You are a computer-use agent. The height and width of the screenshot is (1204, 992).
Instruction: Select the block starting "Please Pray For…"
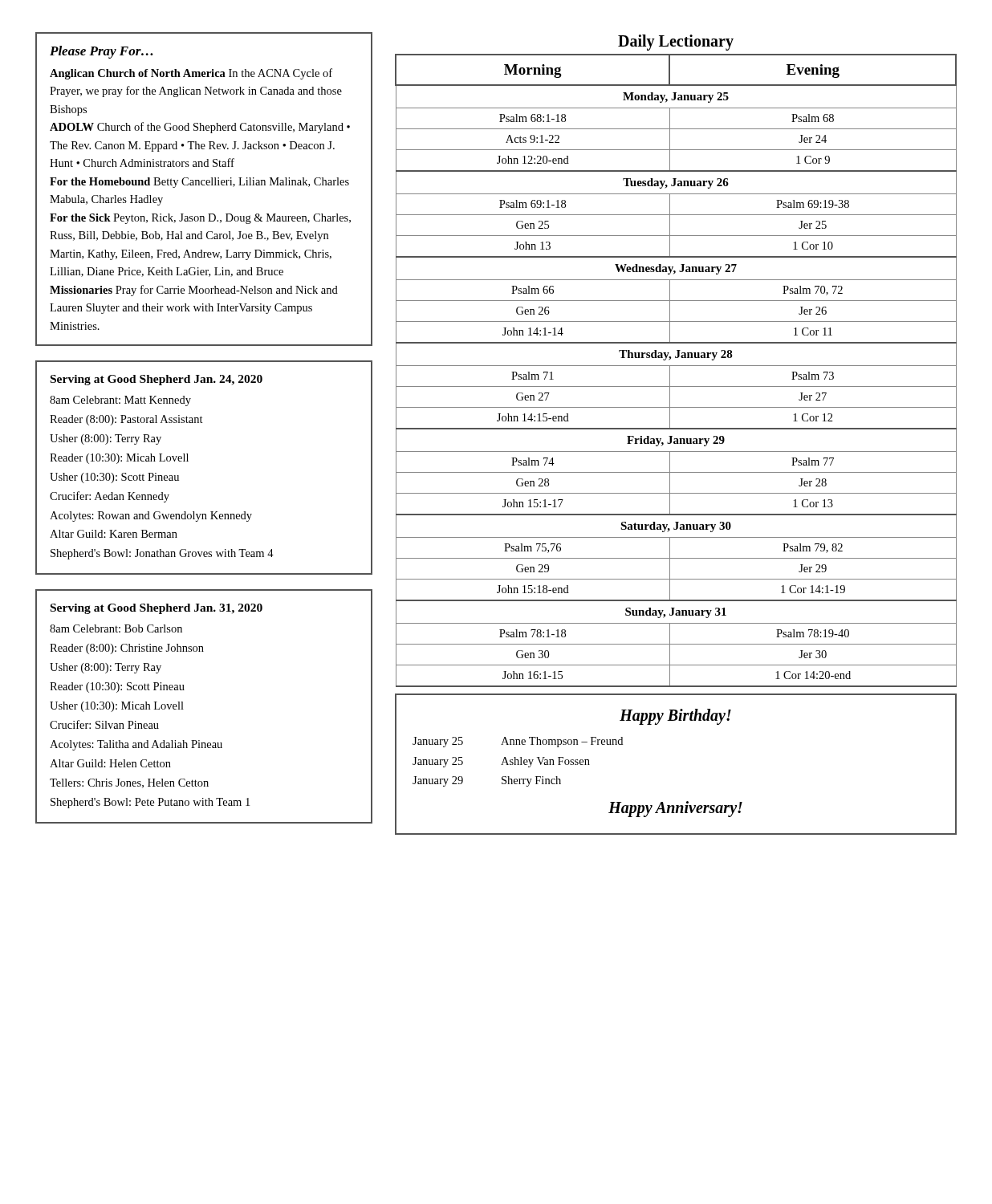point(204,189)
